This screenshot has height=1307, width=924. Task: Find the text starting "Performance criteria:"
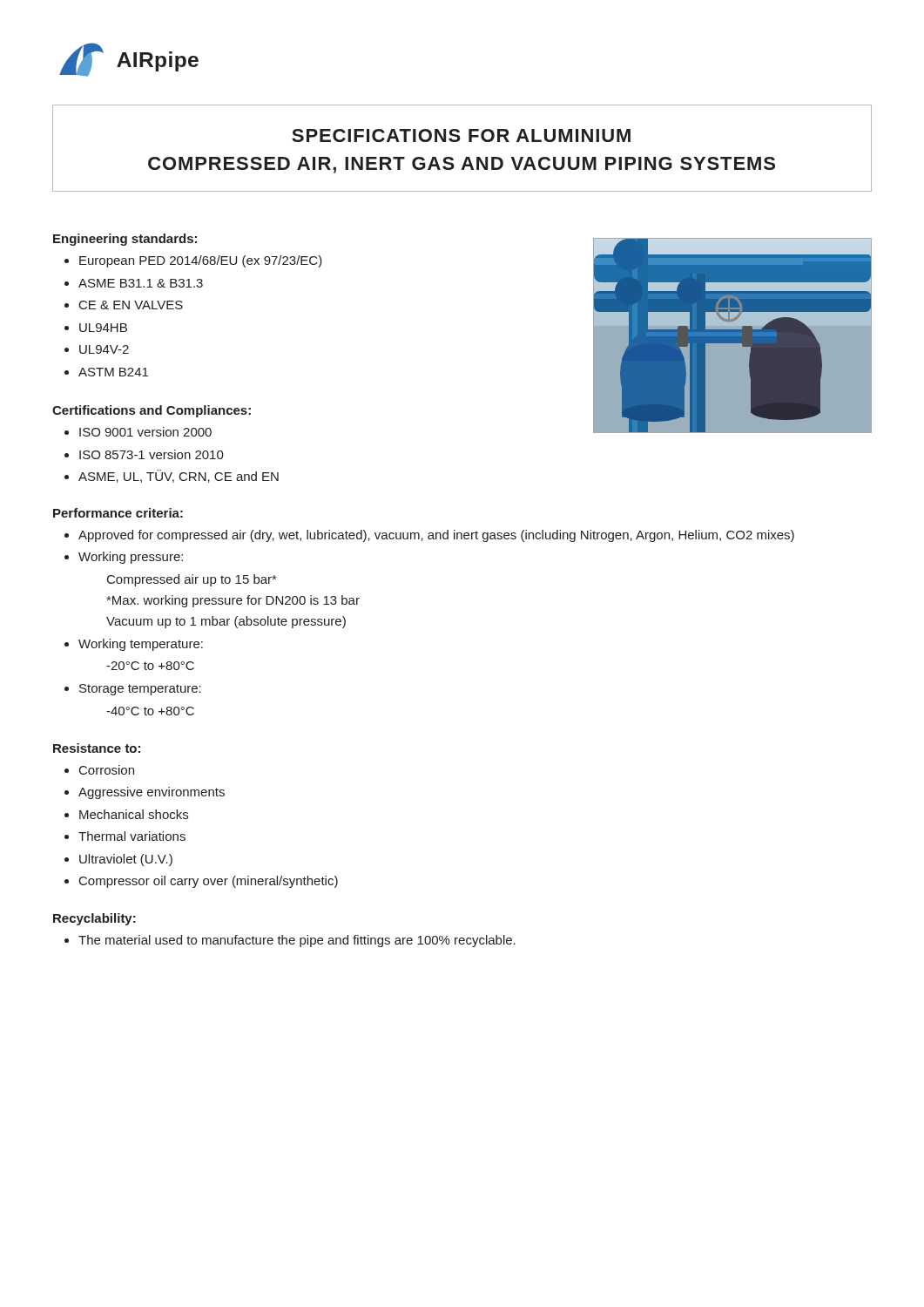click(x=118, y=512)
